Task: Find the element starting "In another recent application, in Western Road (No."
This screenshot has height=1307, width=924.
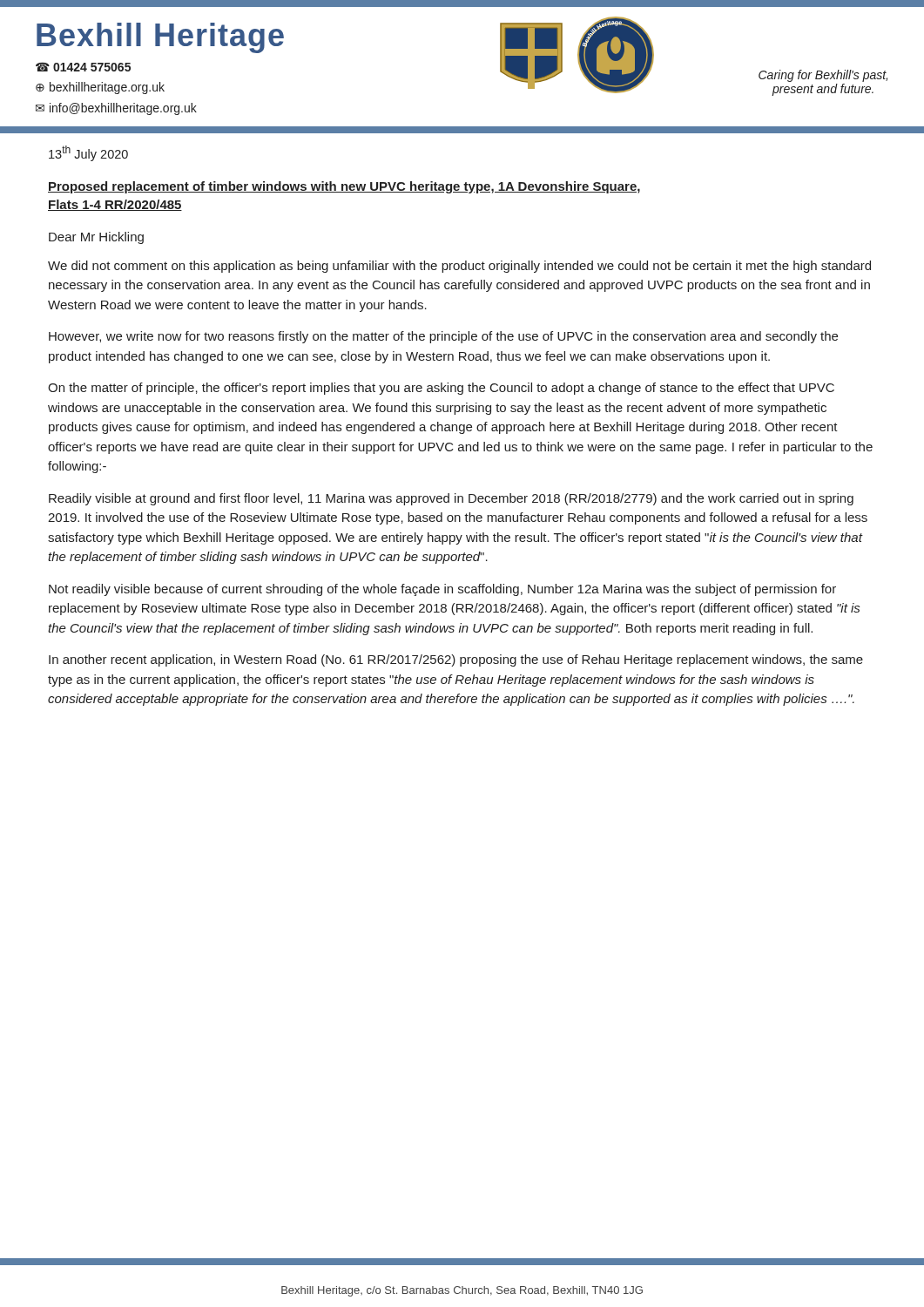Action: tap(455, 679)
